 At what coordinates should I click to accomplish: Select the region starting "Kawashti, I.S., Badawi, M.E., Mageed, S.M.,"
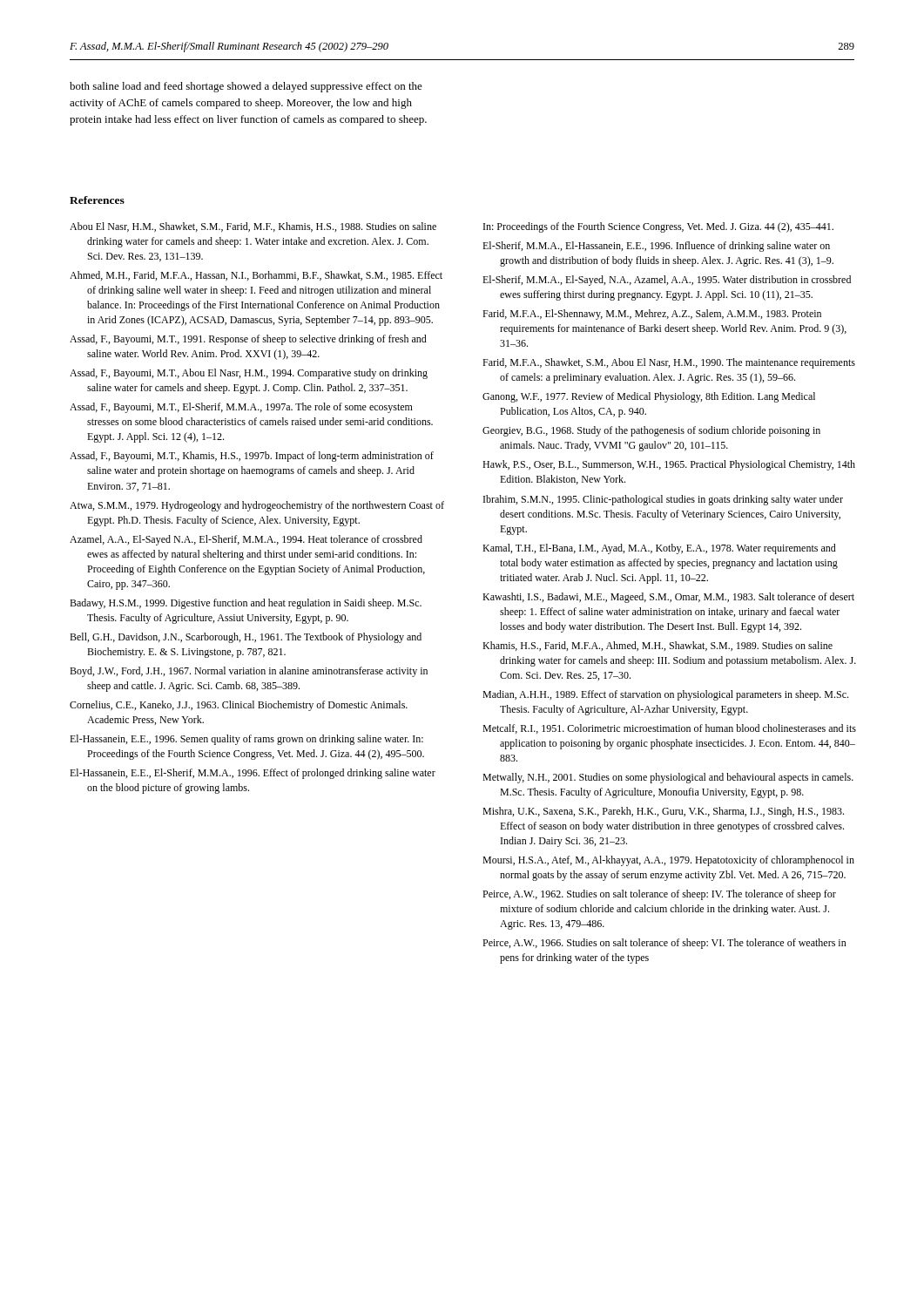click(x=668, y=611)
